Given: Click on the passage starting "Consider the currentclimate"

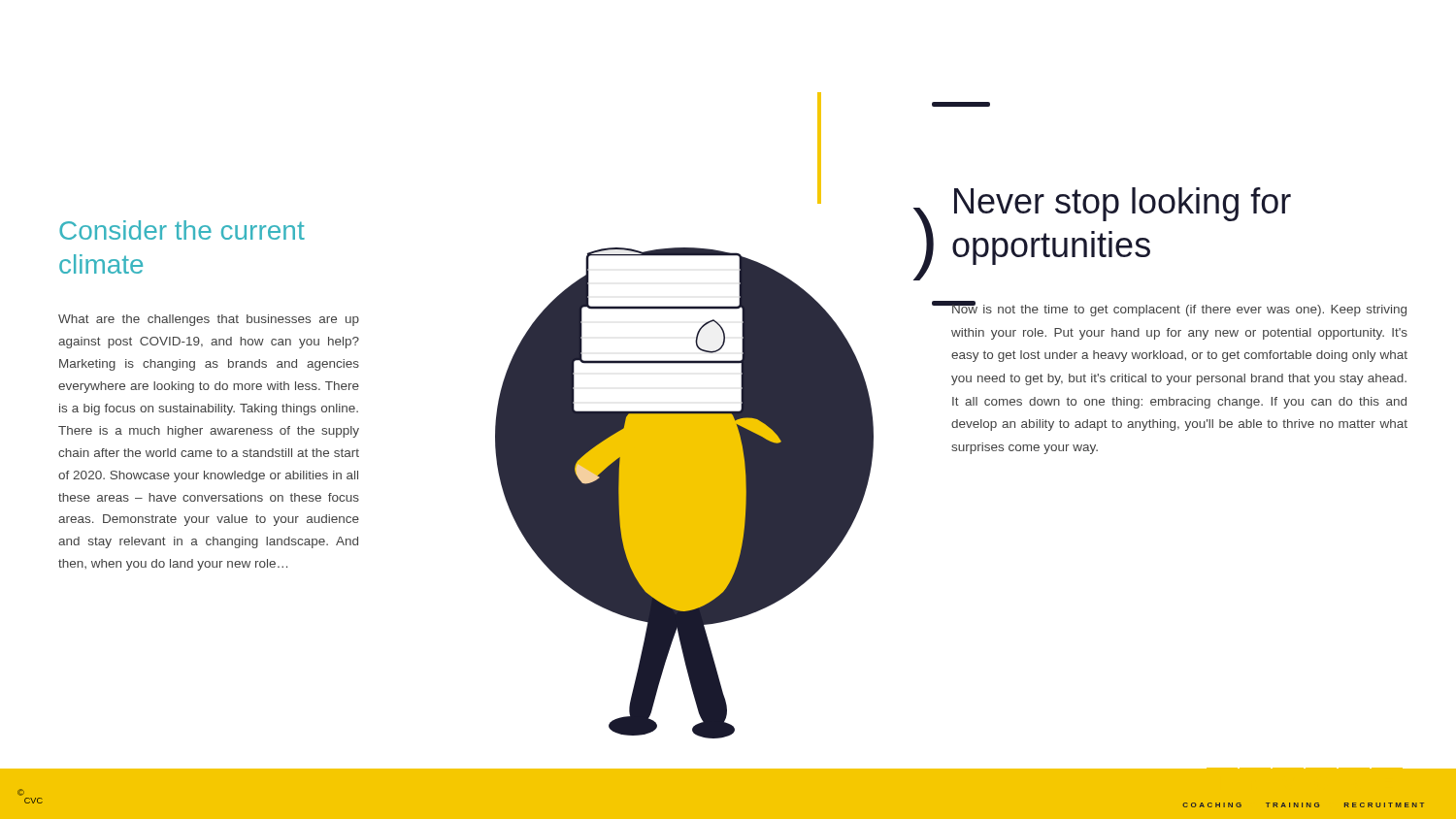Looking at the screenshot, I should pos(181,247).
